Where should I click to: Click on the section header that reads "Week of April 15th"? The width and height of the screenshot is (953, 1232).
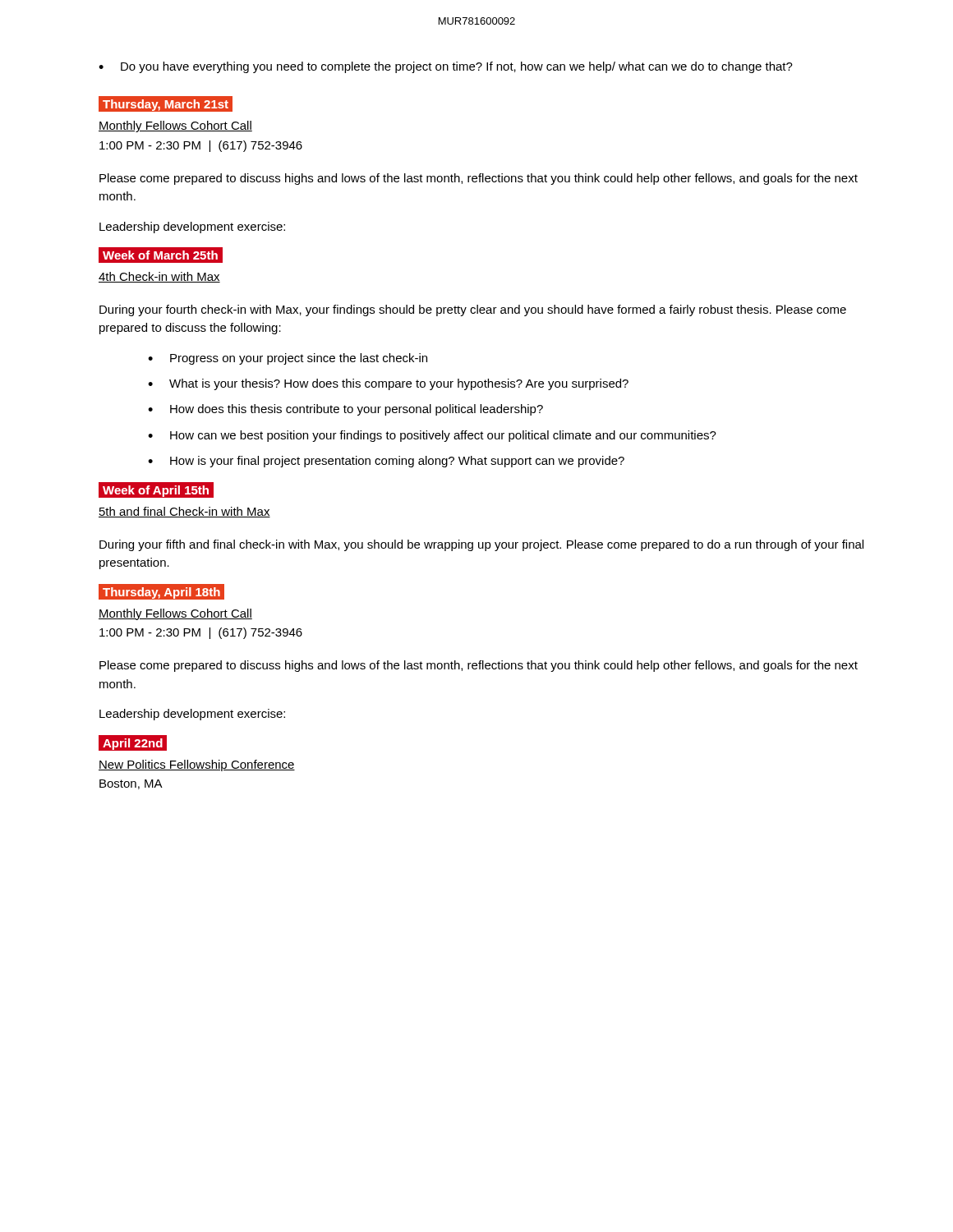tap(156, 490)
